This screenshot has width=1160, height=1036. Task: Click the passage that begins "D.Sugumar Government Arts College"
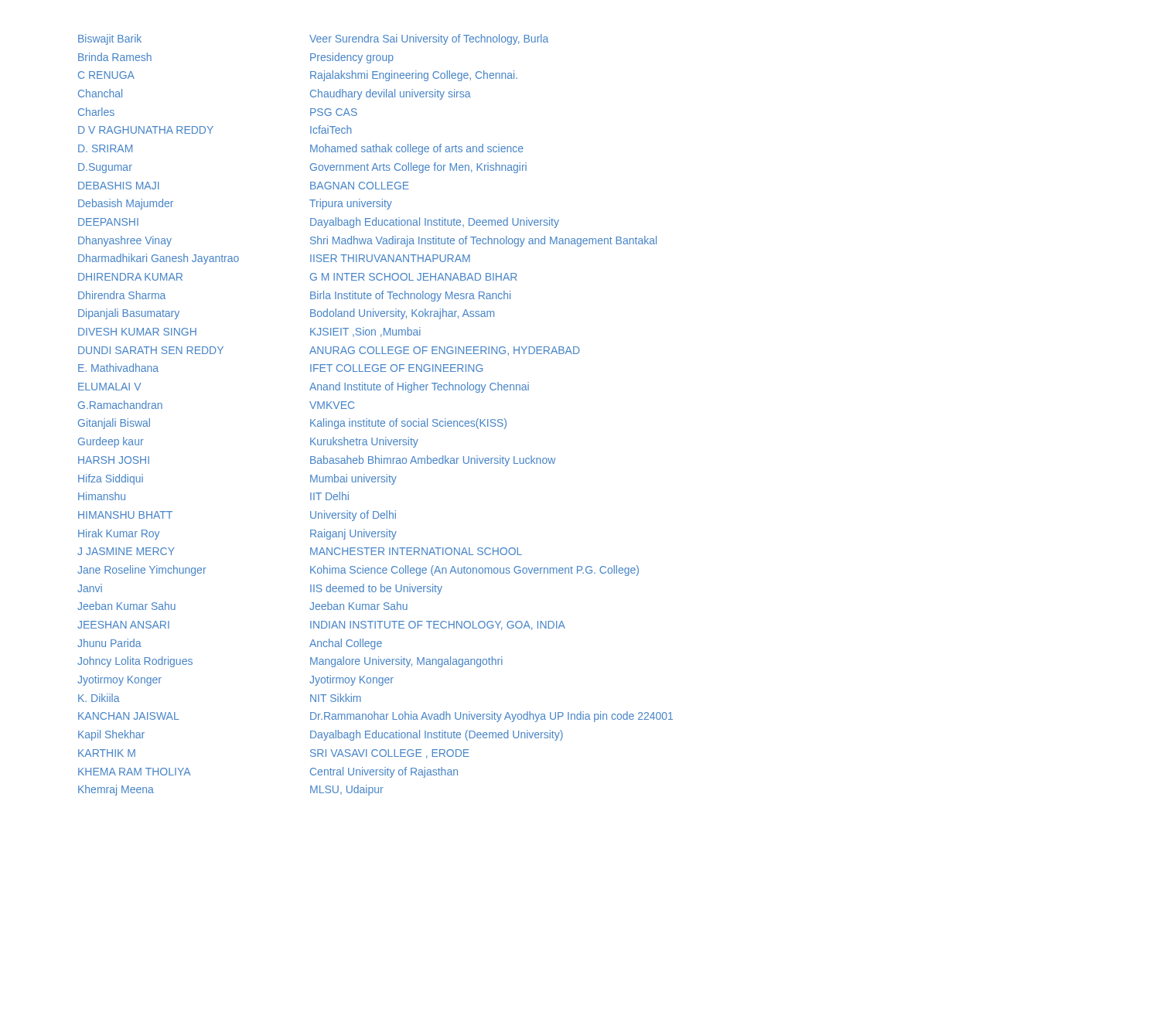tap(102, 167)
